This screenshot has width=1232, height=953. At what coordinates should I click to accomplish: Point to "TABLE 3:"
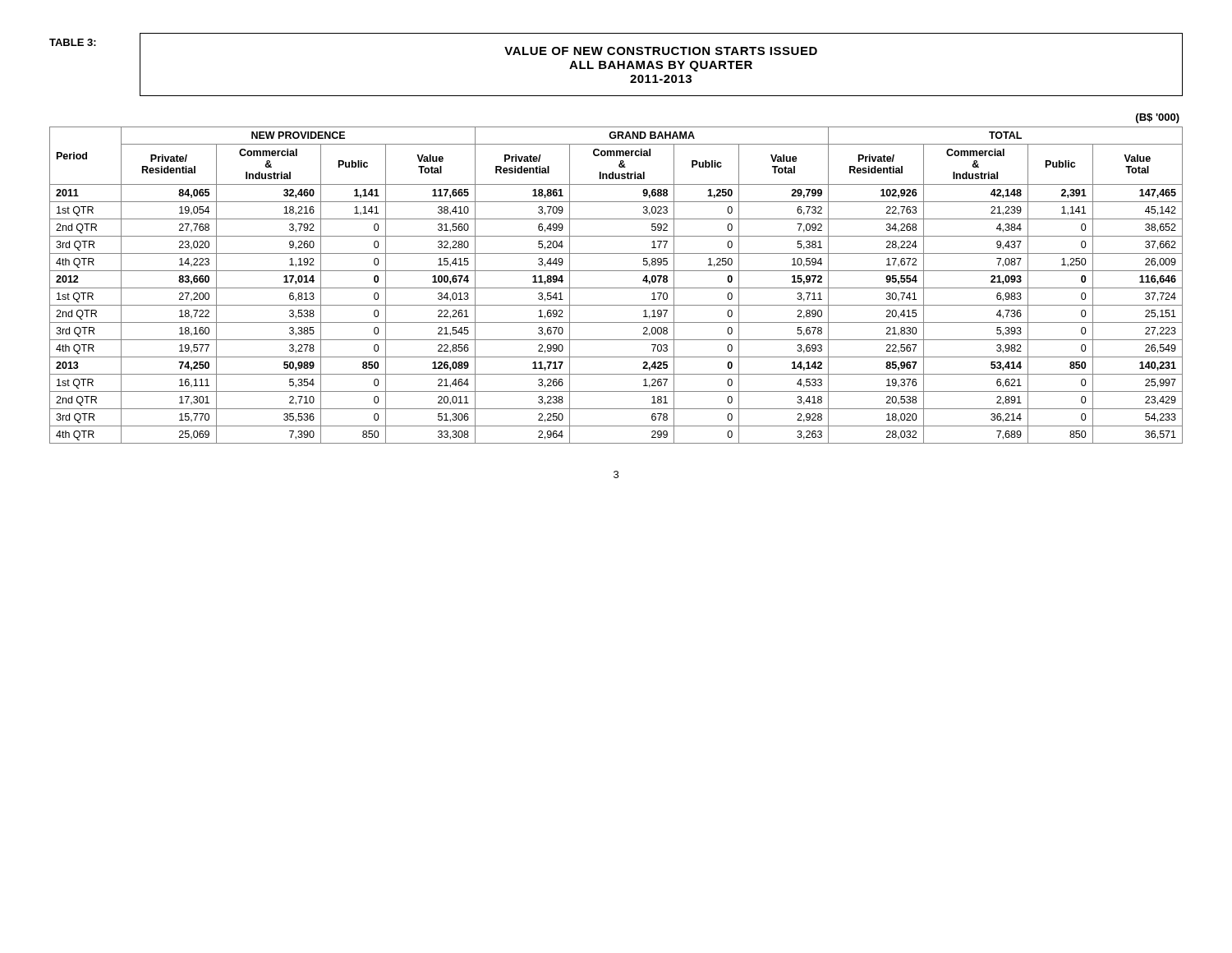click(73, 42)
